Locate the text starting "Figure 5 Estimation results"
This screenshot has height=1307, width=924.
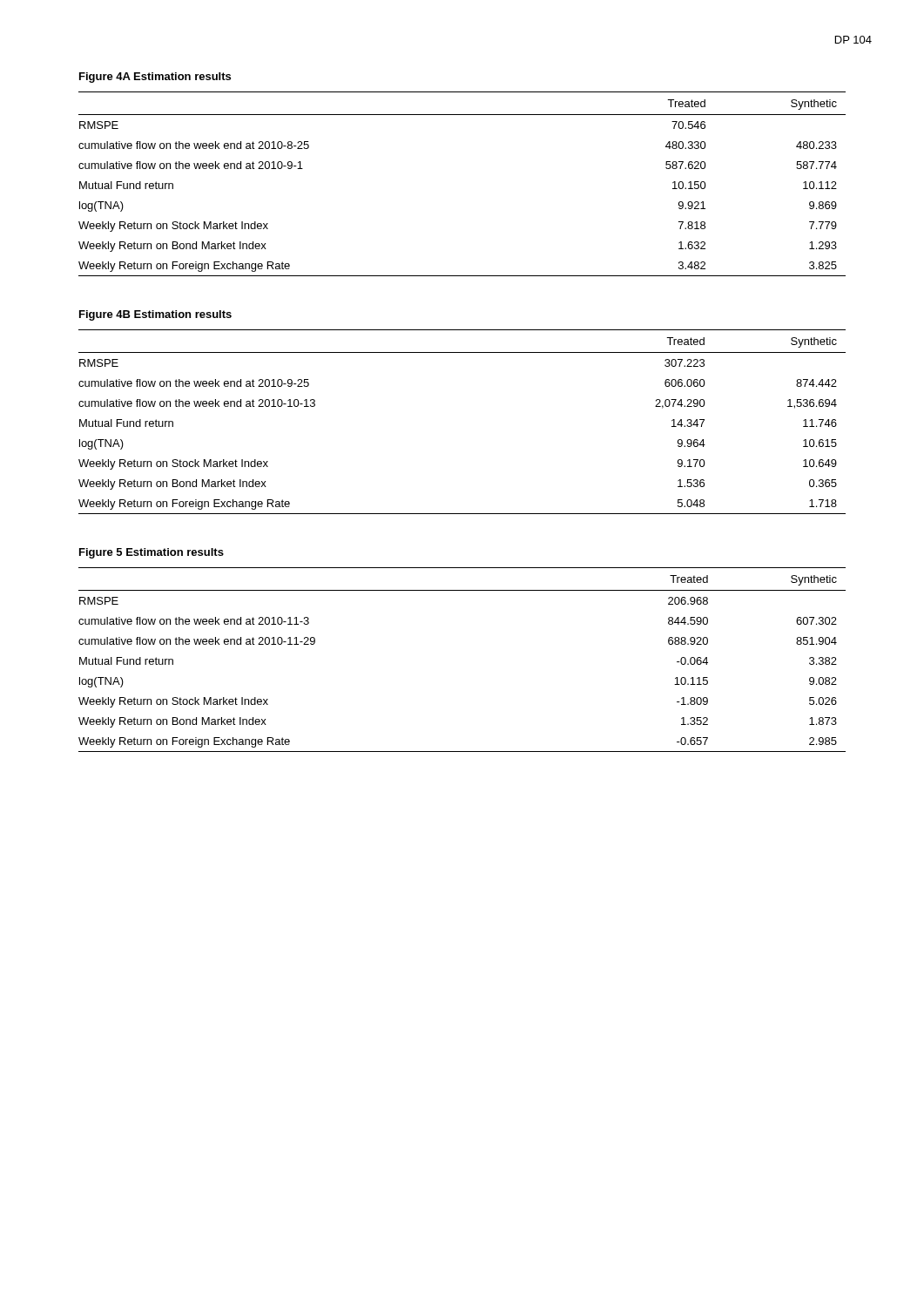pyautogui.click(x=151, y=552)
